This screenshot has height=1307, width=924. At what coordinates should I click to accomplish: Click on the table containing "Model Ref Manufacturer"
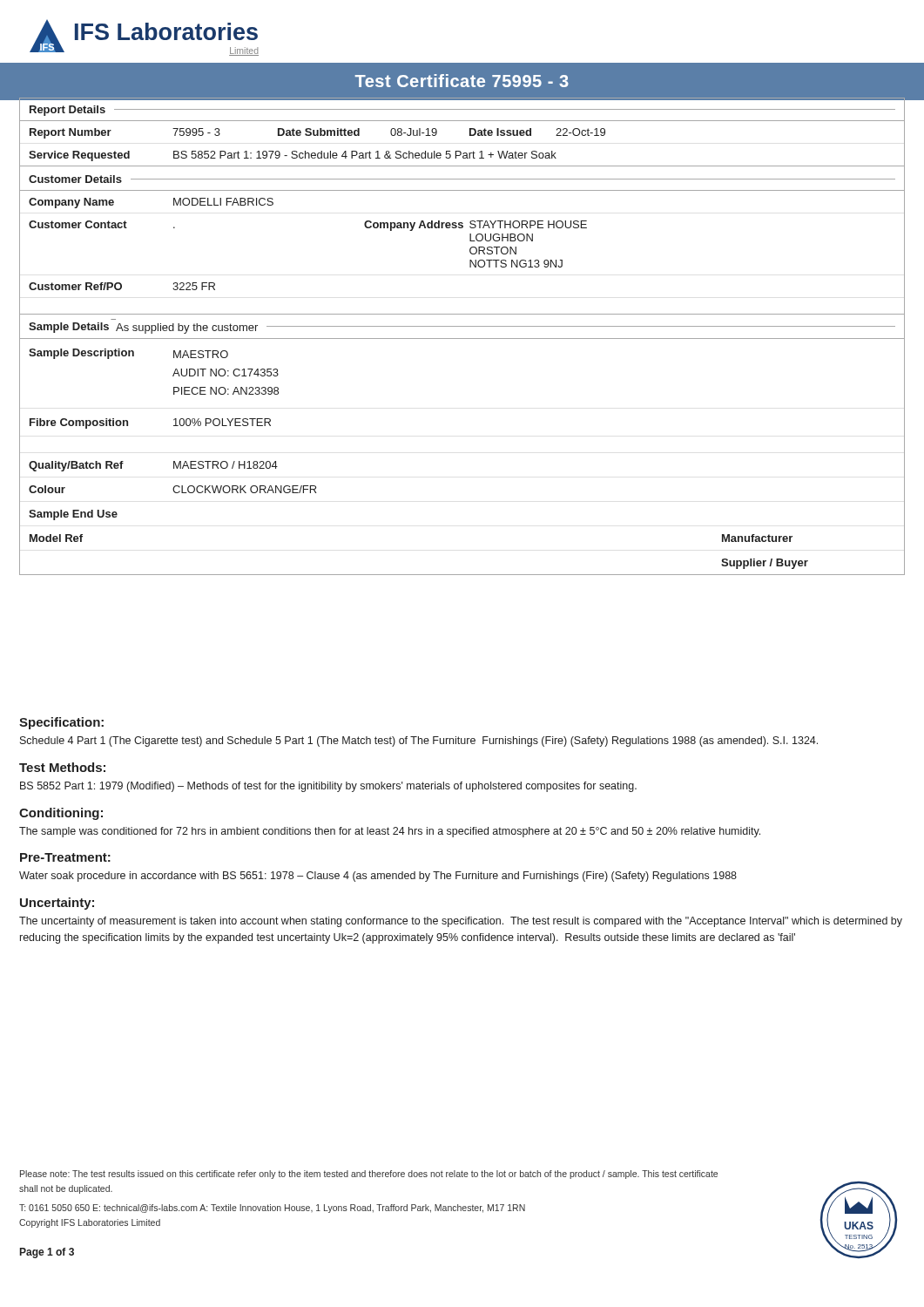[462, 538]
